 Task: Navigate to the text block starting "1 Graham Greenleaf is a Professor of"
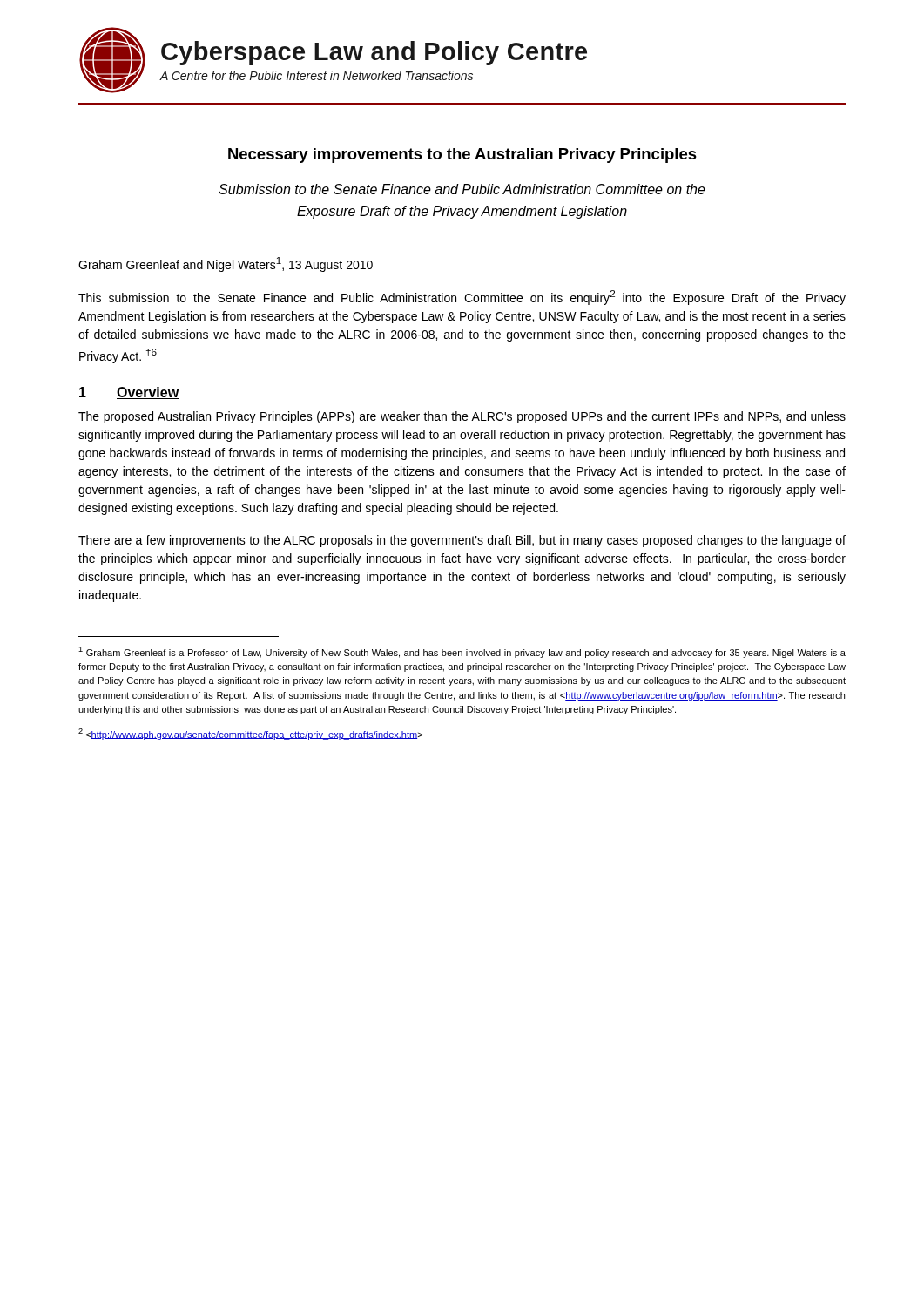pyautogui.click(x=462, y=680)
